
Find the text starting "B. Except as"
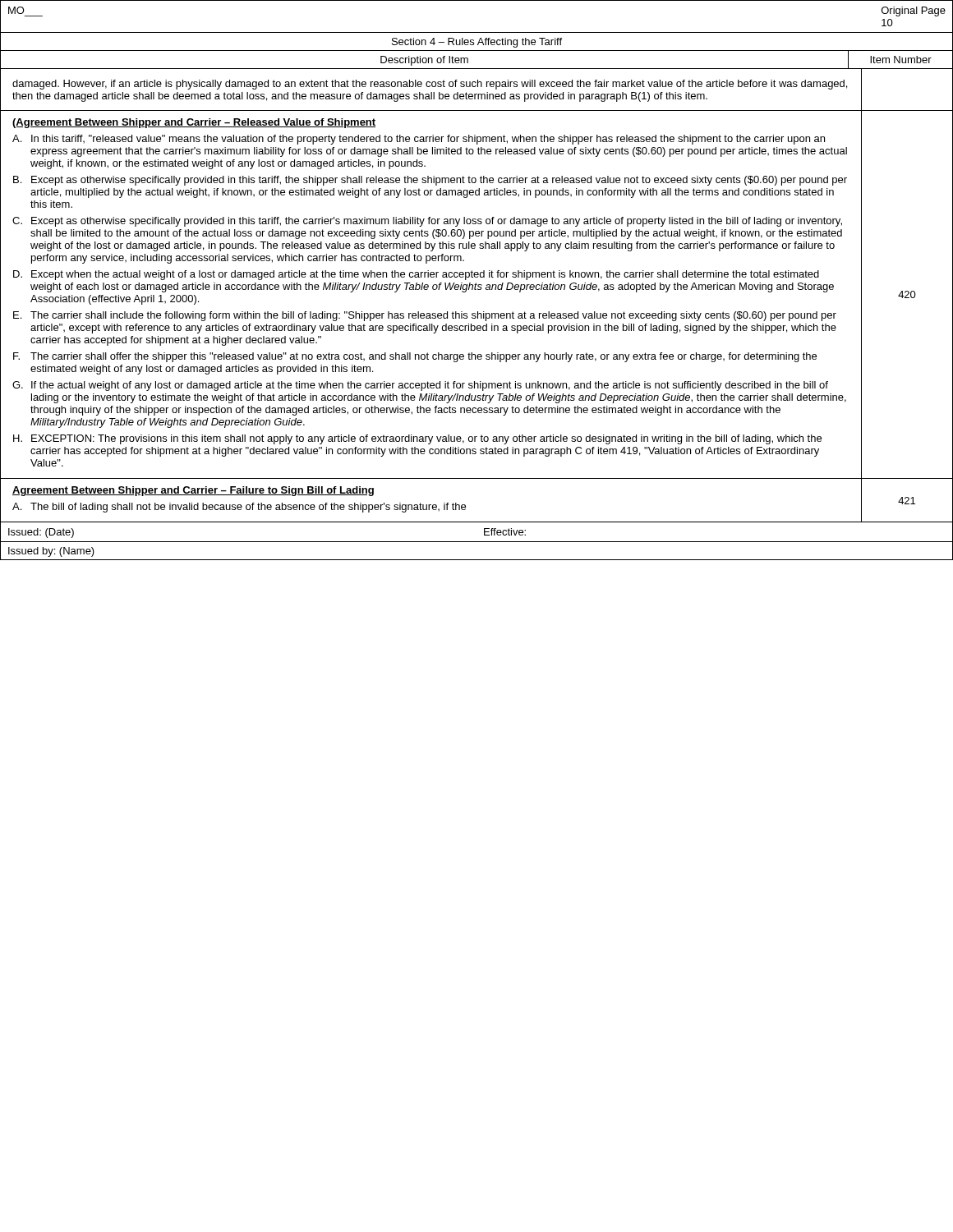[x=432, y=192]
